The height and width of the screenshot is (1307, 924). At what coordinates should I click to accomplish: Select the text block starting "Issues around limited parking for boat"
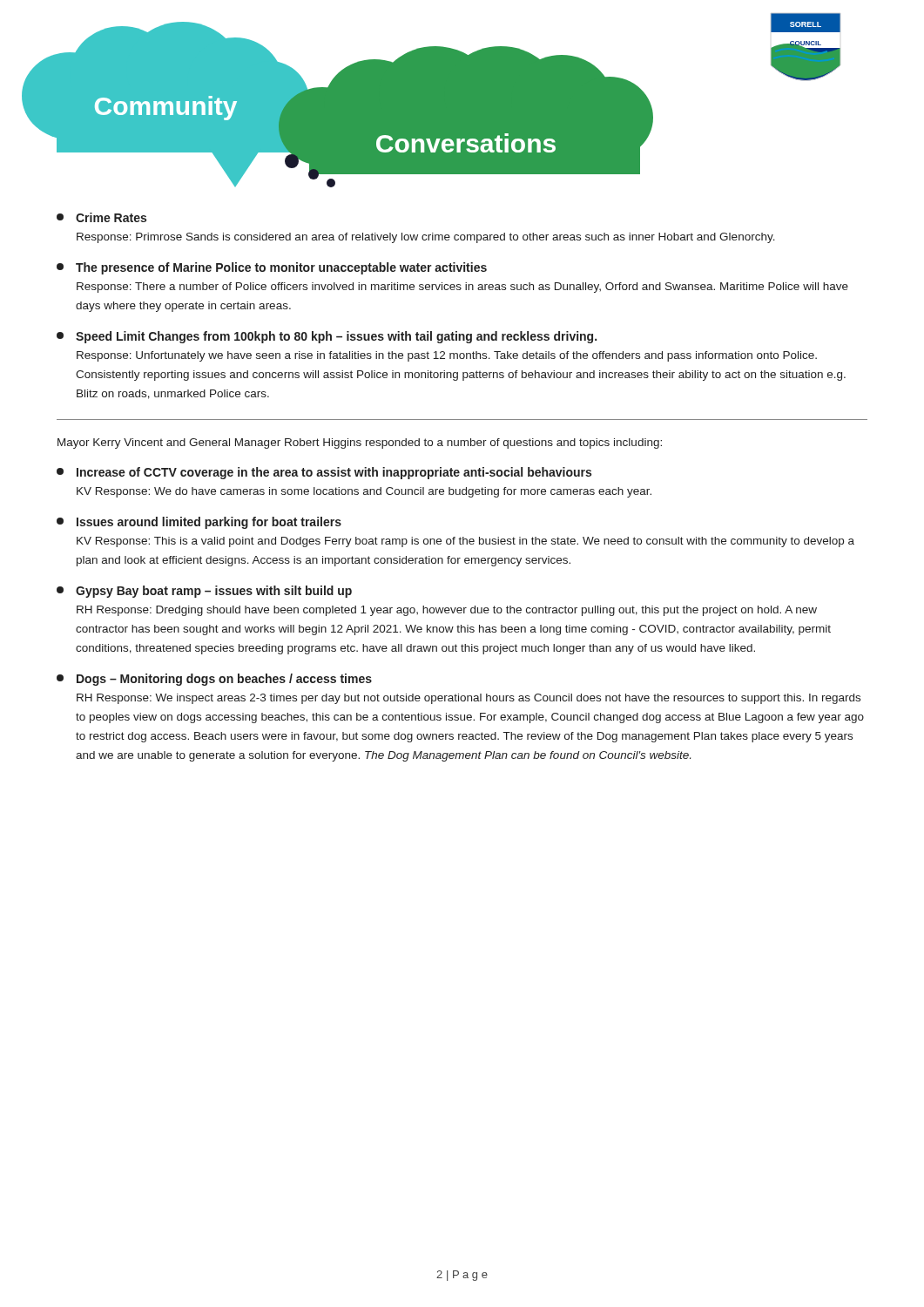coord(462,542)
